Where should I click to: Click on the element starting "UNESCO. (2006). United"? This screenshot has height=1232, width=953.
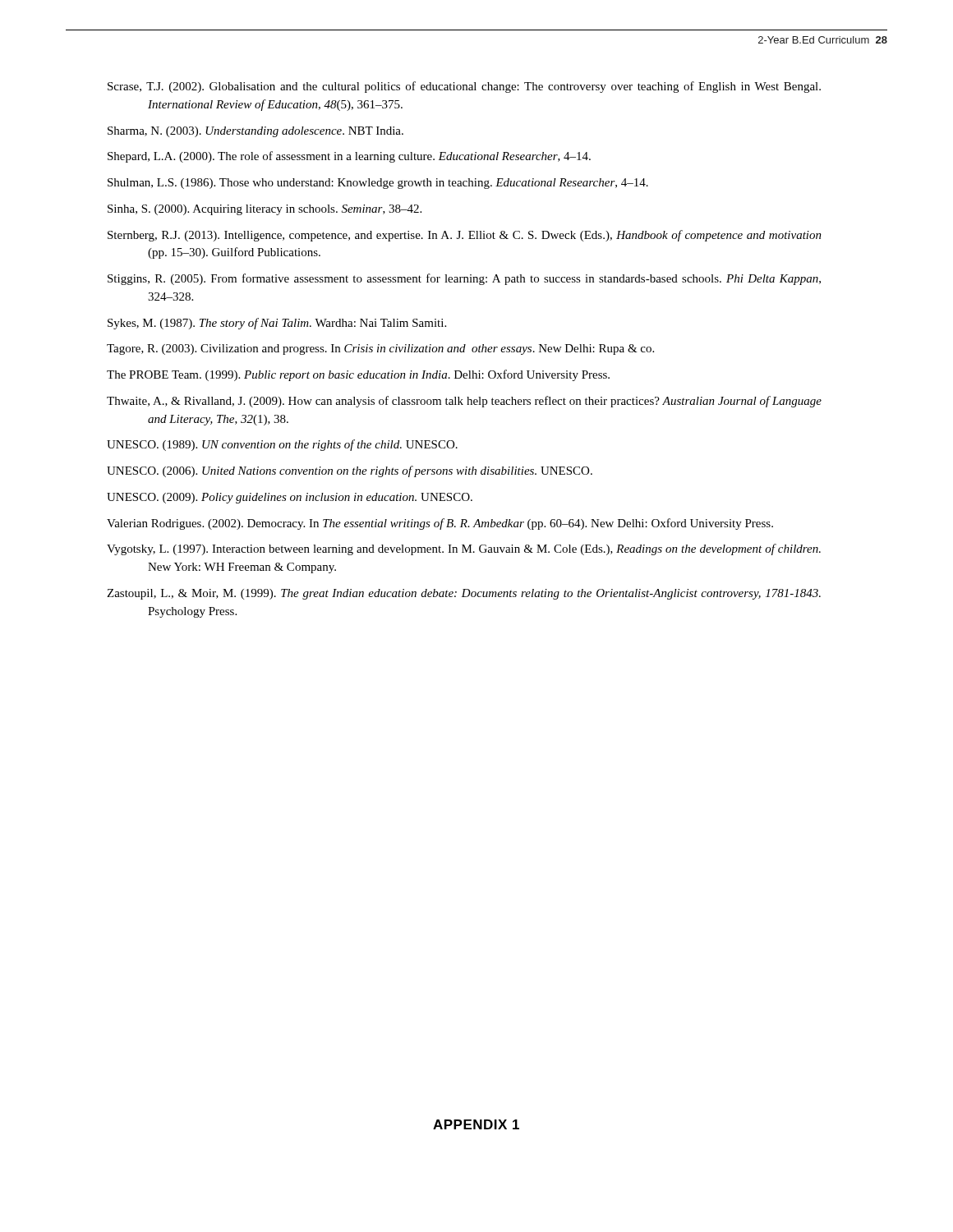[350, 471]
